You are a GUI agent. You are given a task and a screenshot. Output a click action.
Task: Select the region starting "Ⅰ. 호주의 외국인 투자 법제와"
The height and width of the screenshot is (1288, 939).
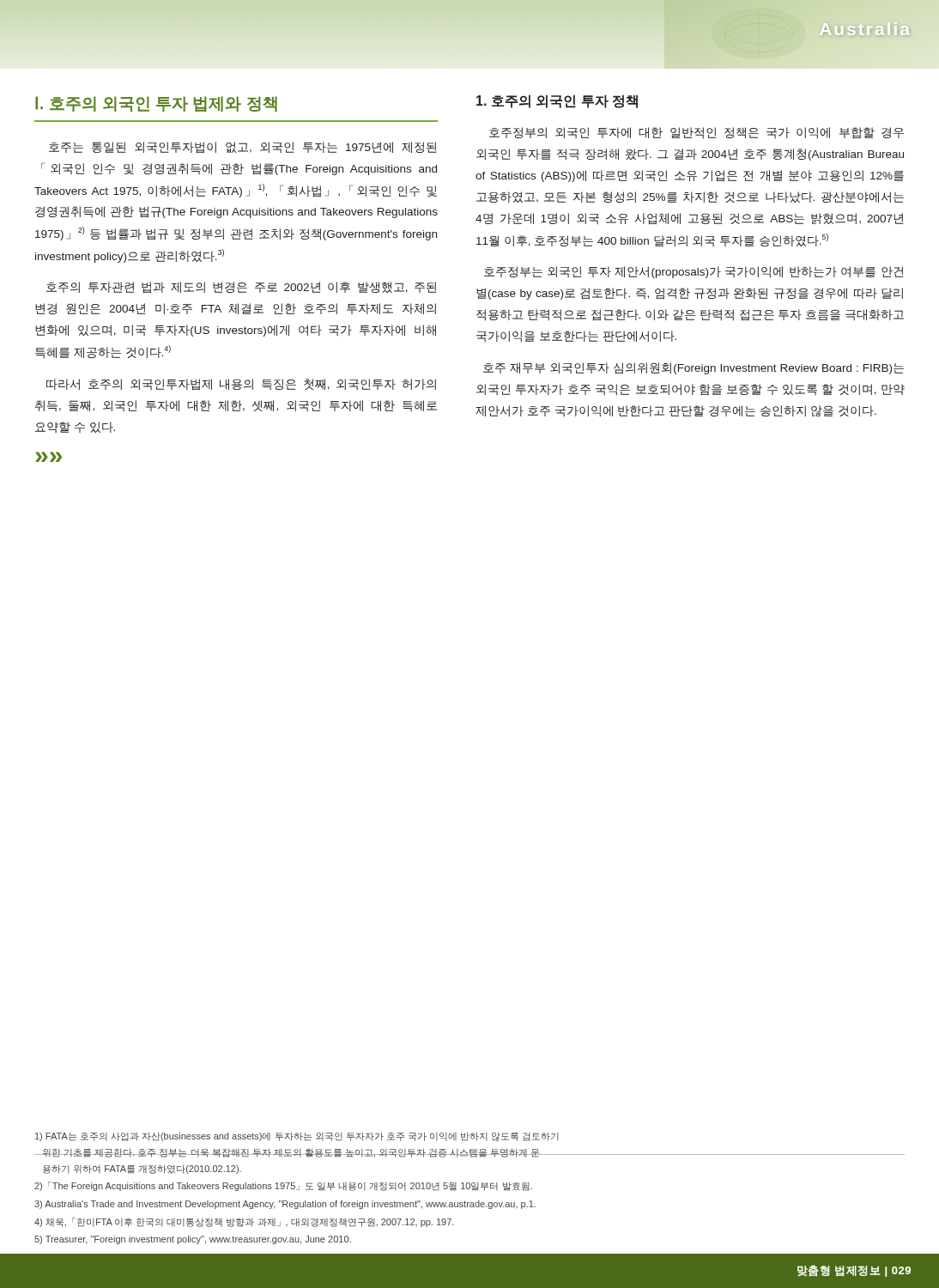[x=157, y=103]
